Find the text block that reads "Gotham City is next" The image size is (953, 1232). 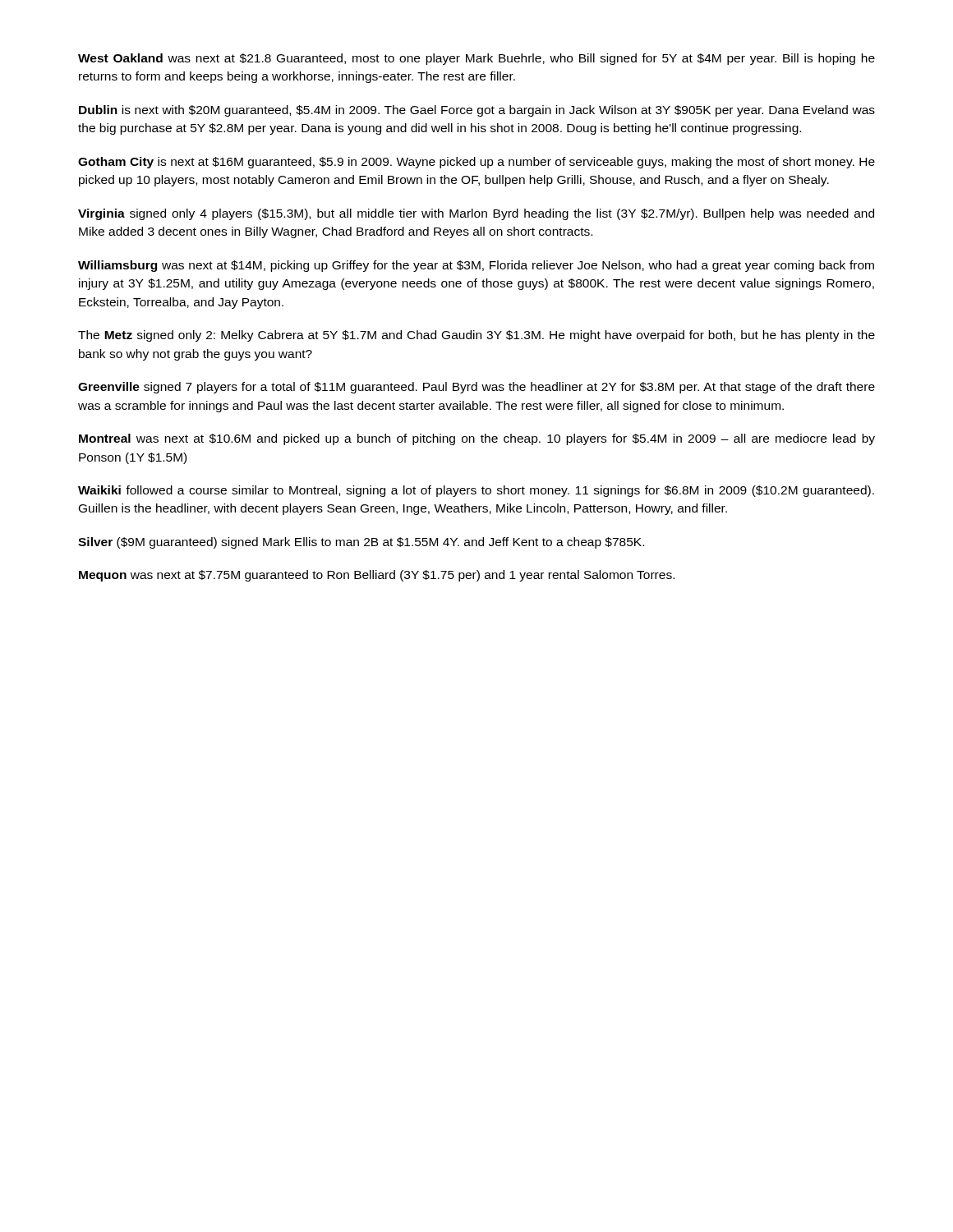(476, 171)
